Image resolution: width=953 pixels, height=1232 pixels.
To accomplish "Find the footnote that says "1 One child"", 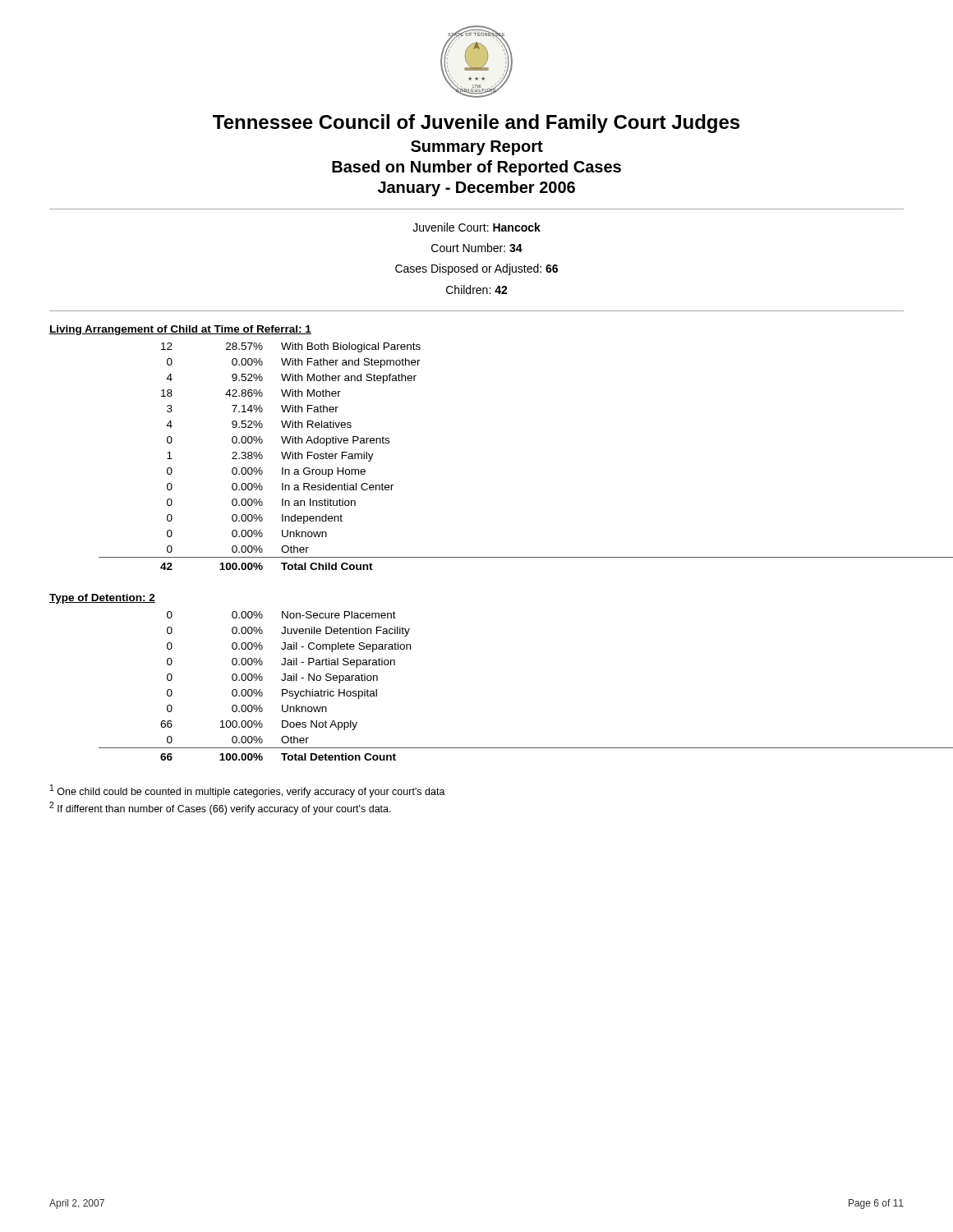I will 247,790.
